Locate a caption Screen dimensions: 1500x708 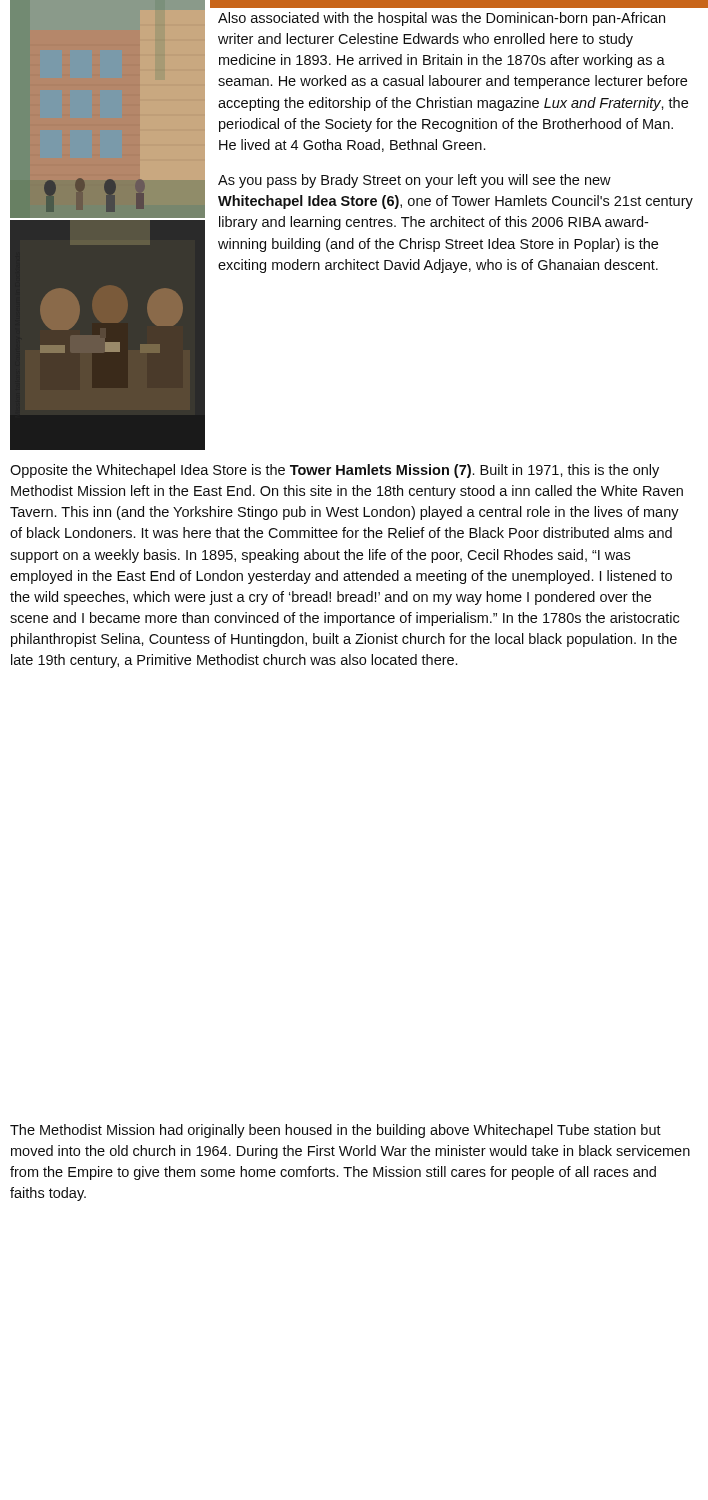pos(17,335)
